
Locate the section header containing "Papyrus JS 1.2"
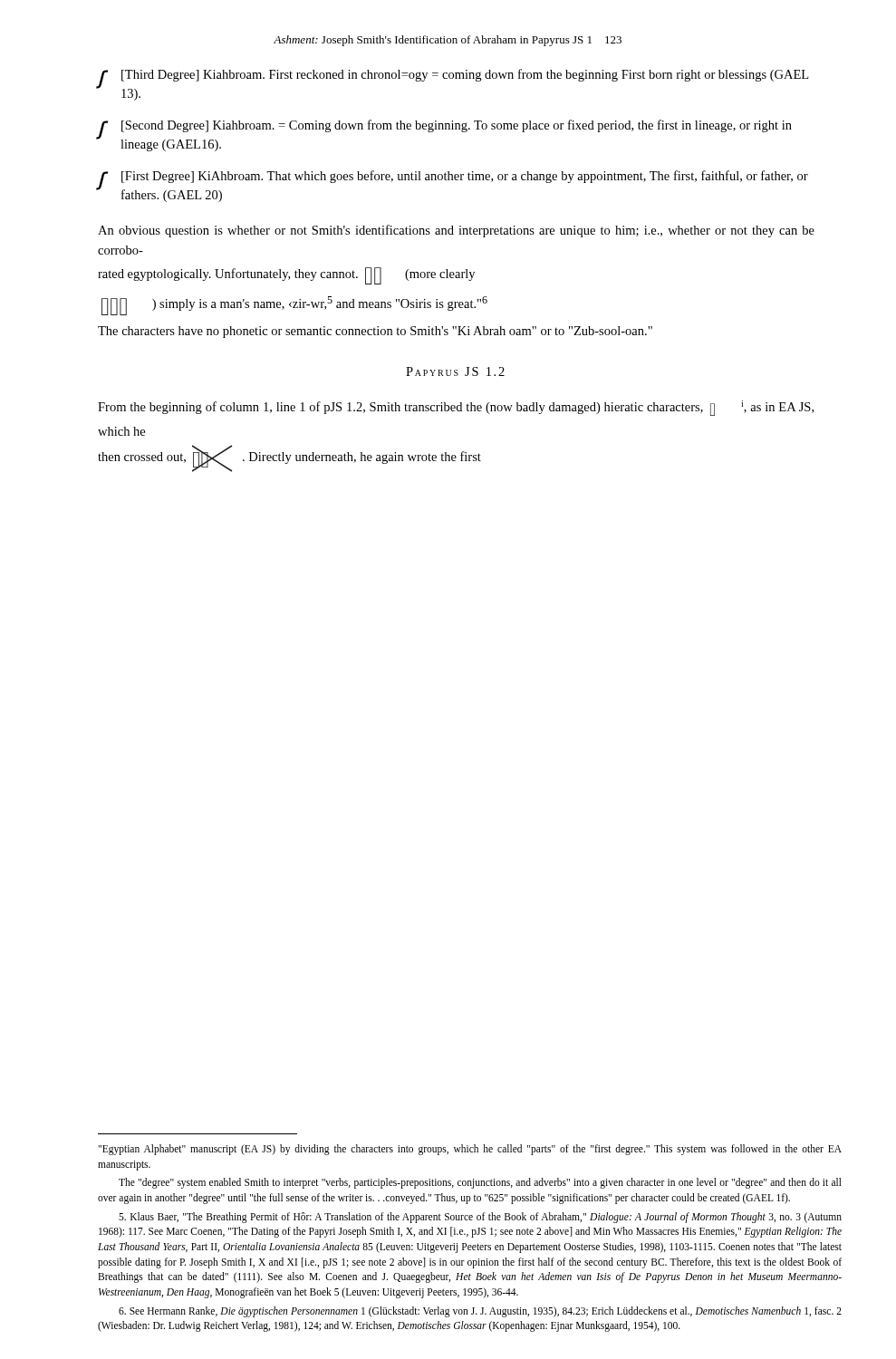pyautogui.click(x=456, y=372)
